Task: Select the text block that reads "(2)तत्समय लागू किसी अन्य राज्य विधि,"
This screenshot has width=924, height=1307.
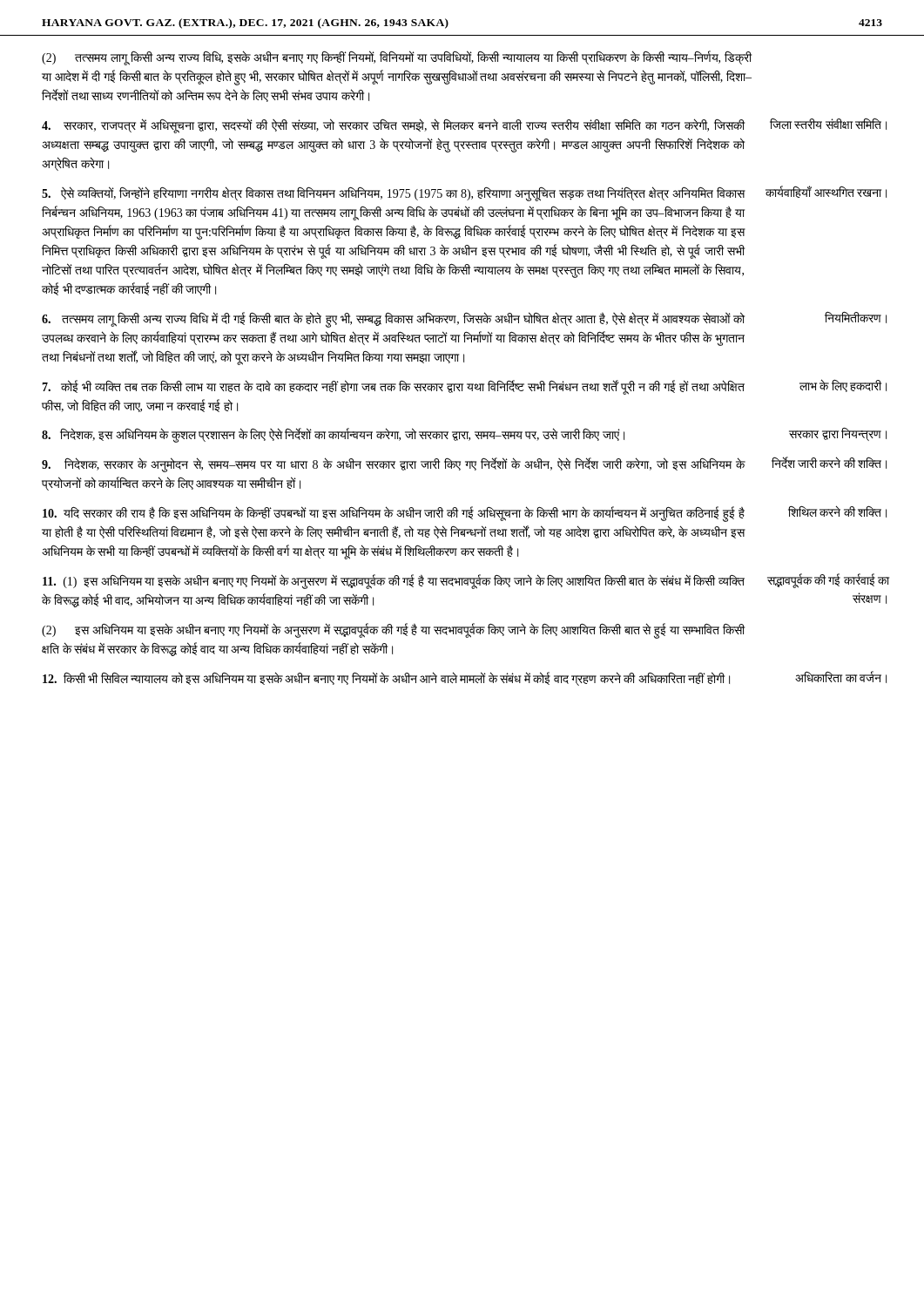Action: coord(465,78)
